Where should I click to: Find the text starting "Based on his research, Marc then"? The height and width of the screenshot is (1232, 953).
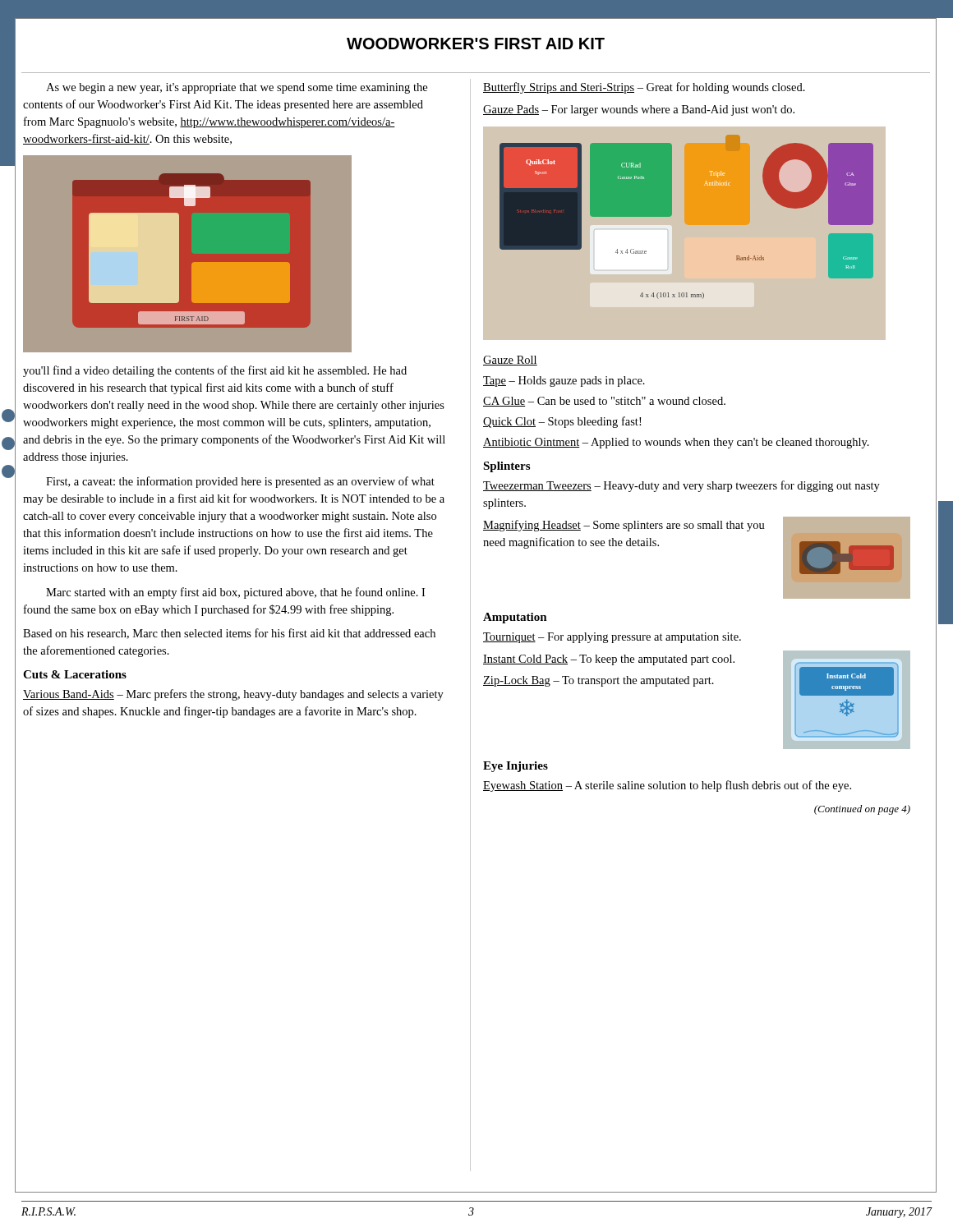236,642
